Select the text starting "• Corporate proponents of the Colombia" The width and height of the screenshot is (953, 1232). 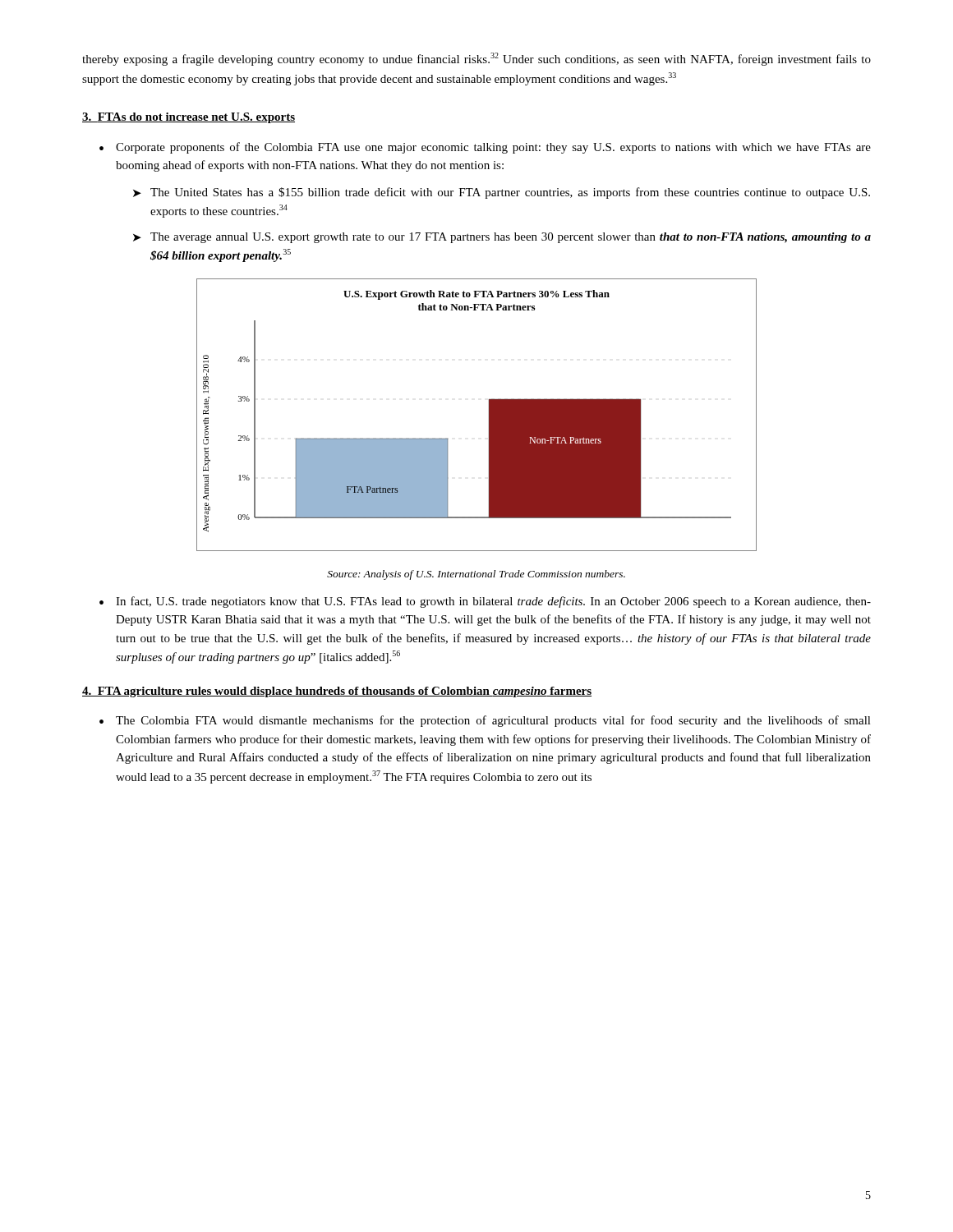pos(485,156)
